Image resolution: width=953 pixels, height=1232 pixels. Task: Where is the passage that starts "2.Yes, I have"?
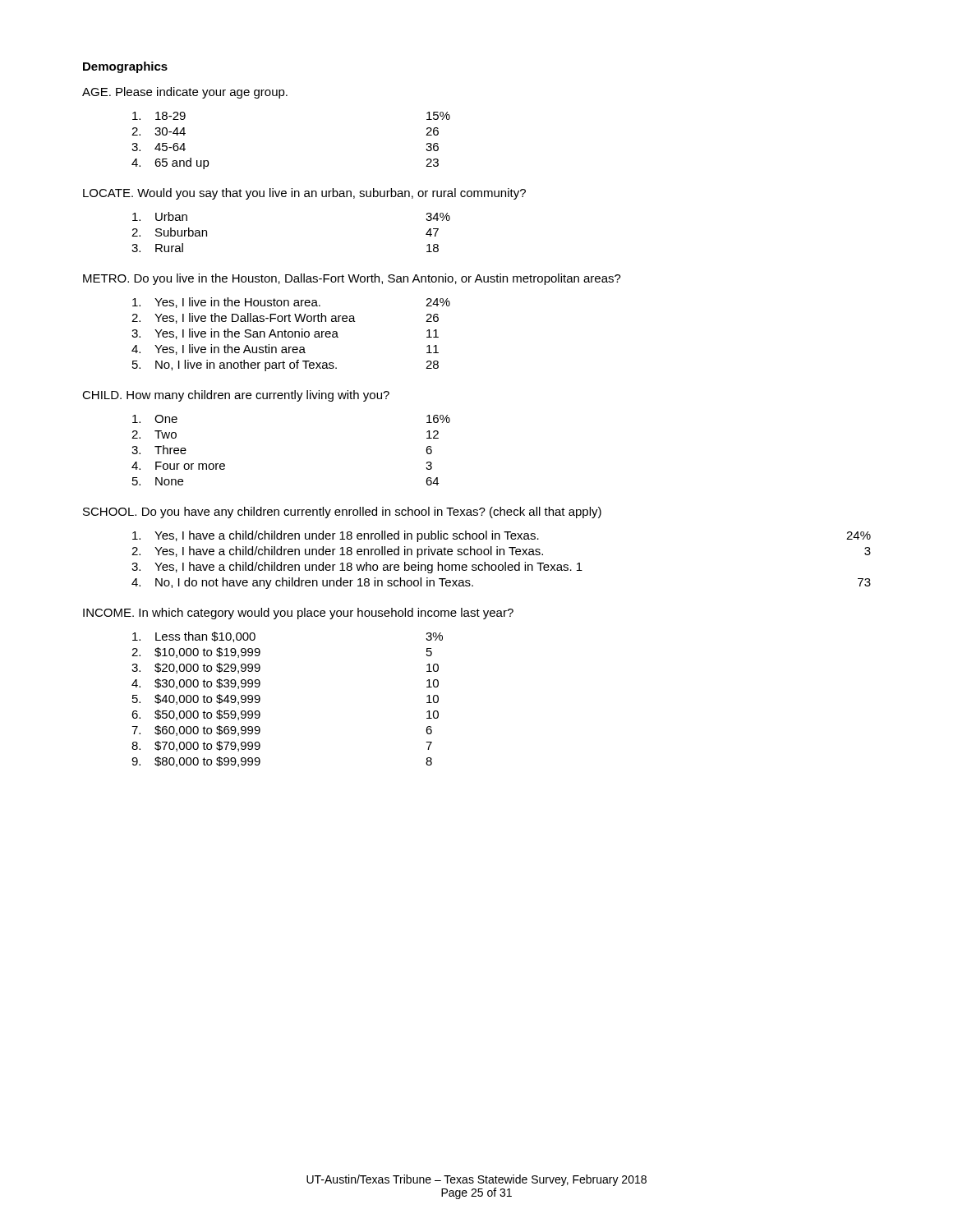(501, 551)
